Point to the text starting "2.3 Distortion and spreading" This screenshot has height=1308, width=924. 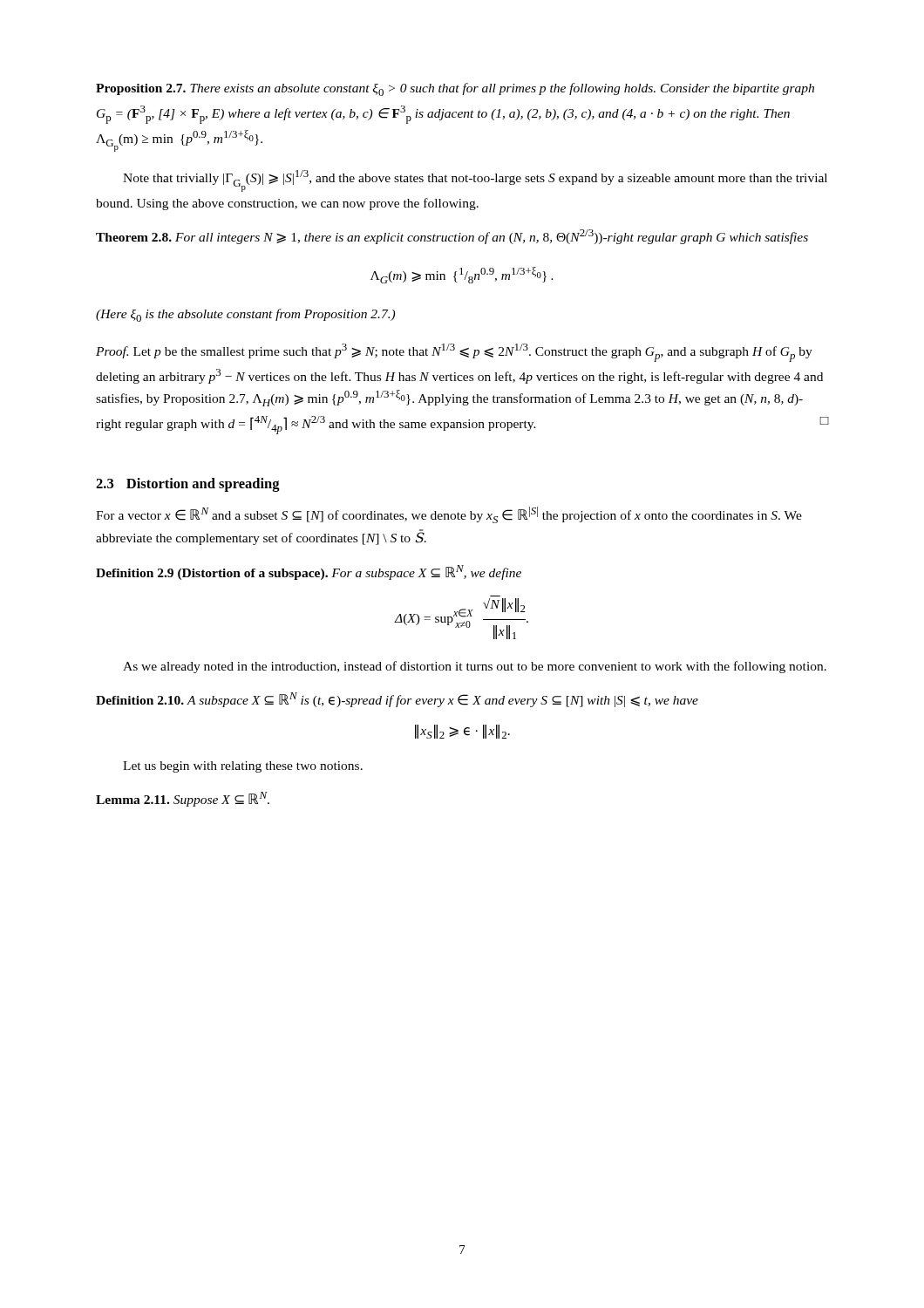[188, 484]
